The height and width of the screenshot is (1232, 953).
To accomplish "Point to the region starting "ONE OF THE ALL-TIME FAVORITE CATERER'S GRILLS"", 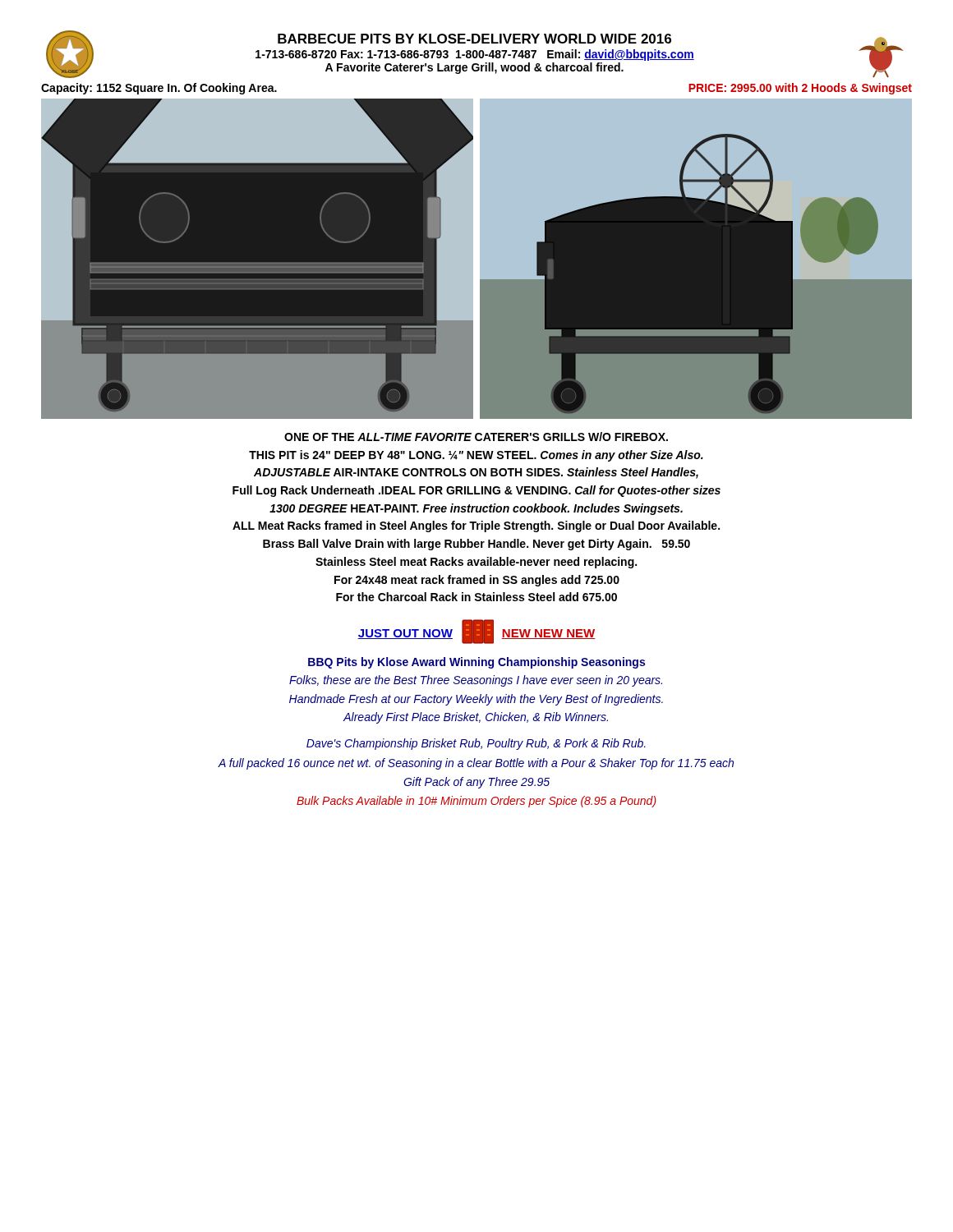I will [x=476, y=517].
